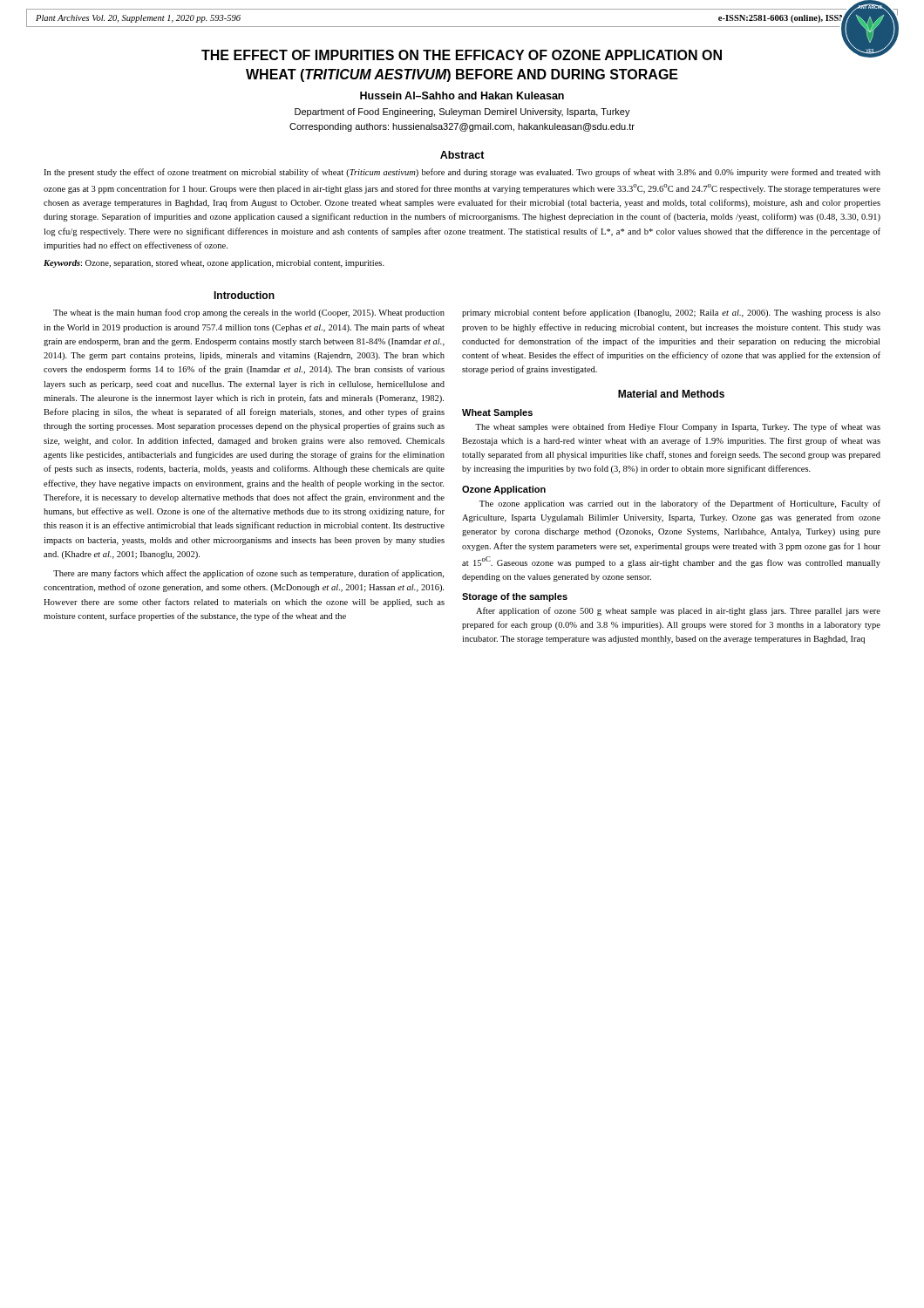This screenshot has height=1308, width=924.
Task: Navigate to the text starting "The wheat is the"
Action: click(x=244, y=433)
